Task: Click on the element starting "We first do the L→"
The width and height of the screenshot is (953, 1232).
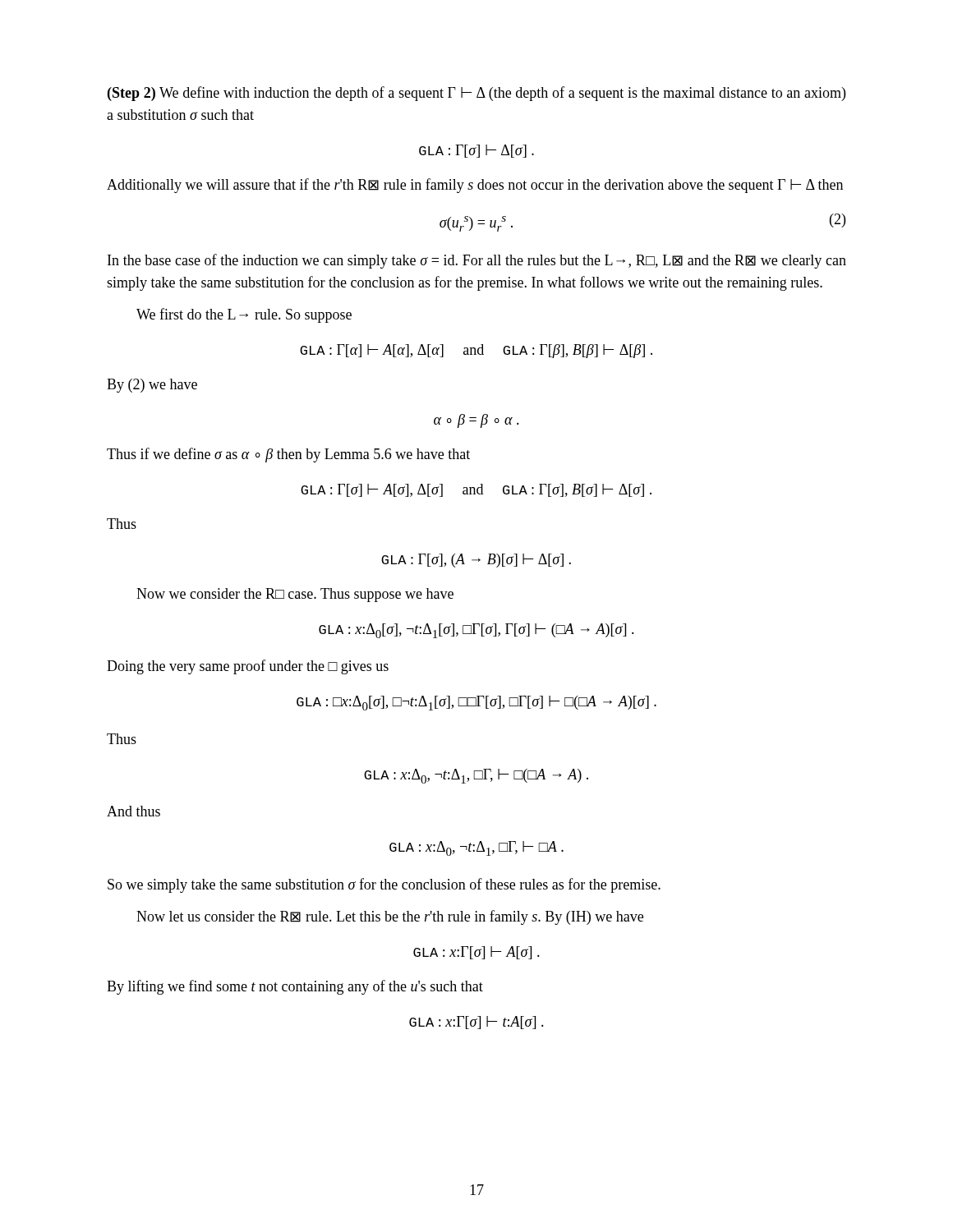Action: click(x=244, y=315)
